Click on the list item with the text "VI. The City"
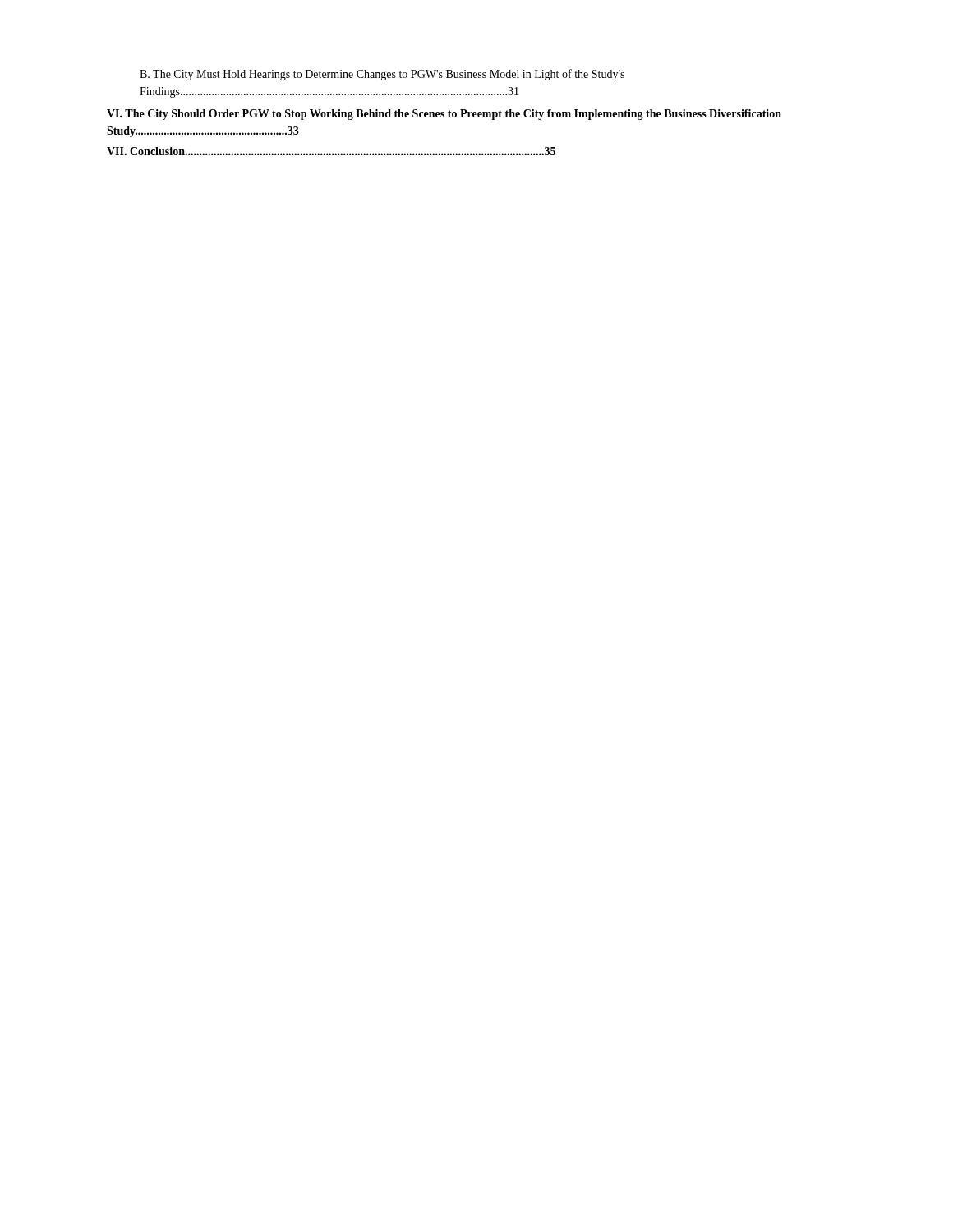This screenshot has width=953, height=1232. click(x=444, y=122)
